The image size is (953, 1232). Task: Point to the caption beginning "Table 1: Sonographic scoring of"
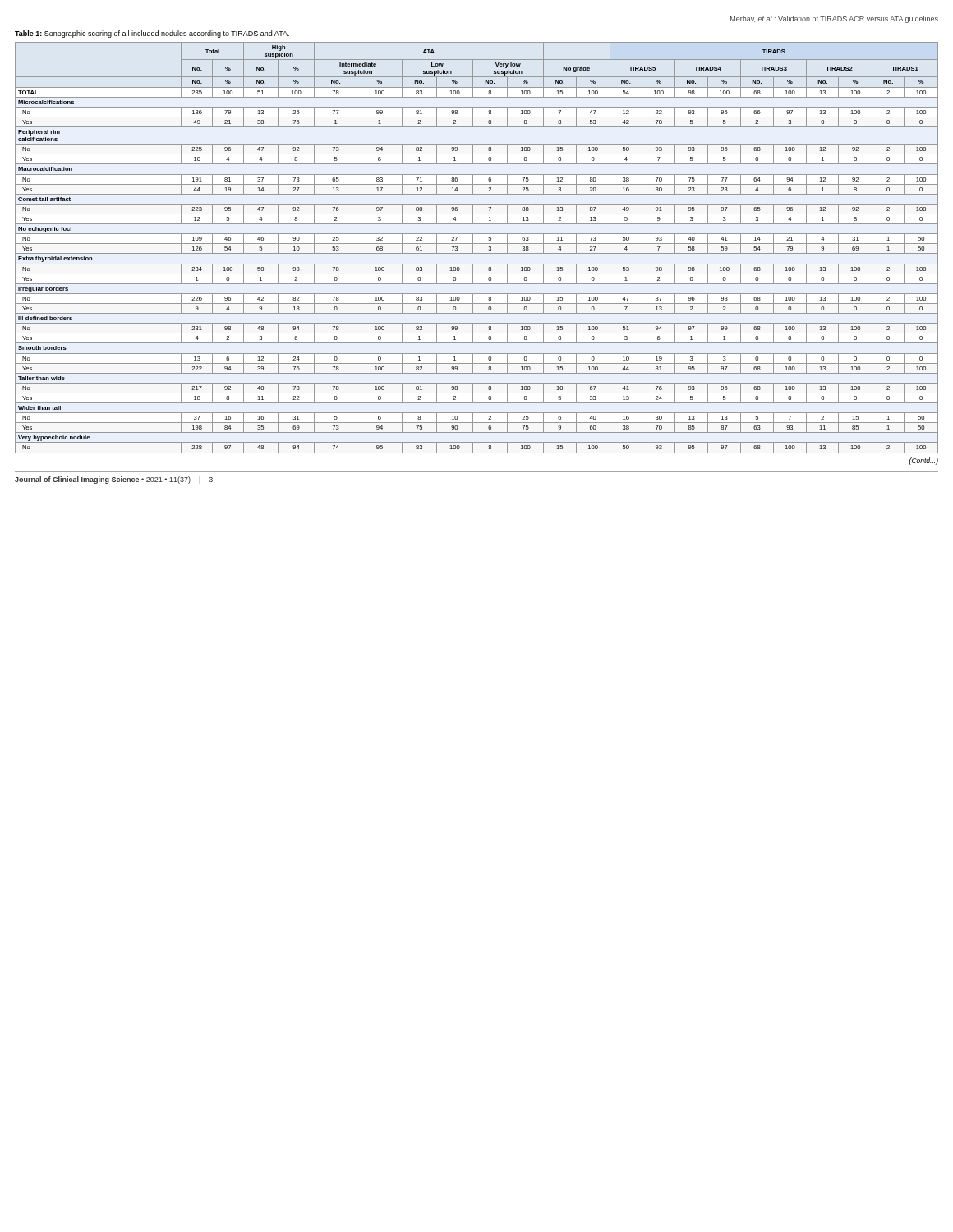(x=152, y=34)
